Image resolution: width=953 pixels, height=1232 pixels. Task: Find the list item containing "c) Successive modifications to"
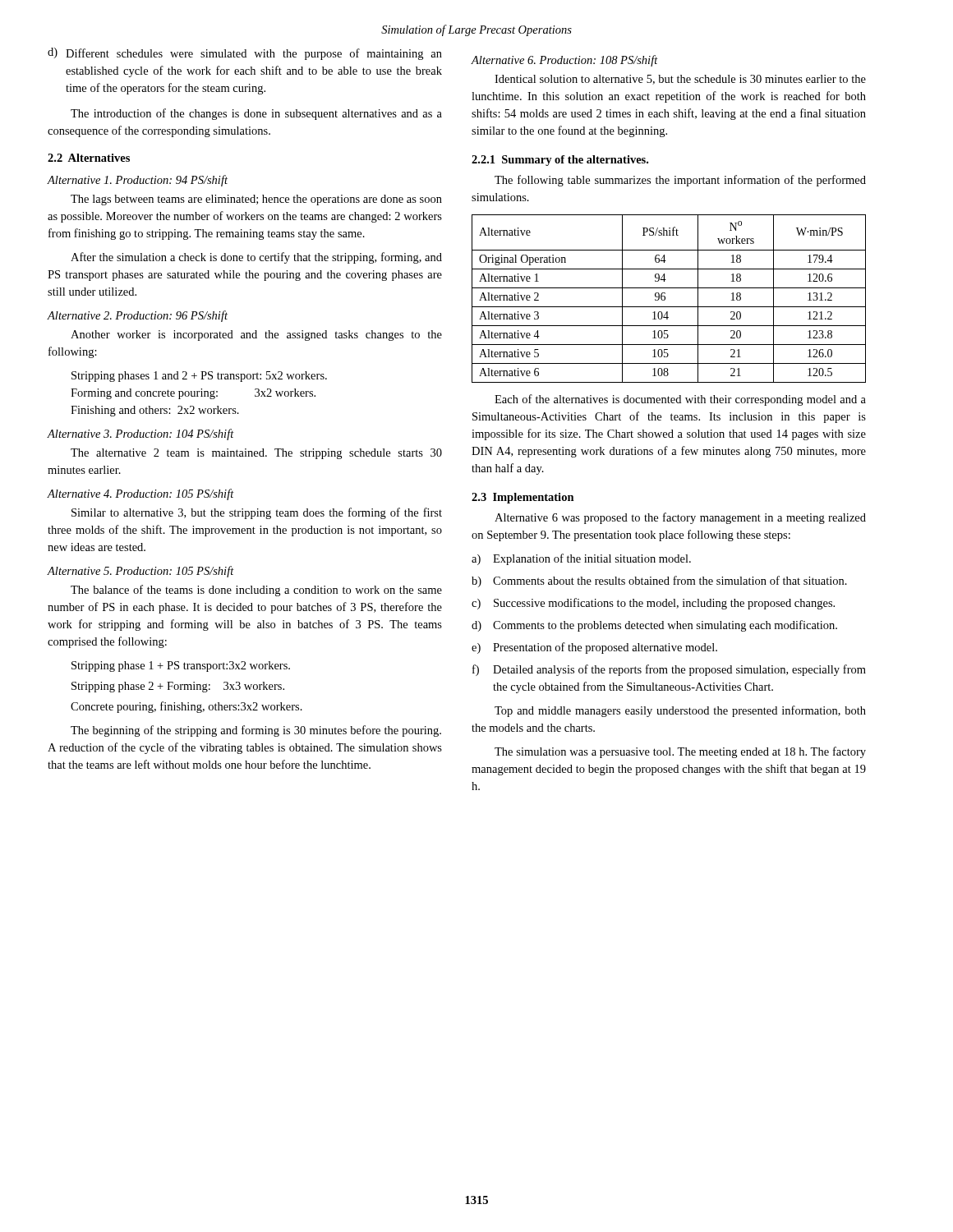click(669, 603)
